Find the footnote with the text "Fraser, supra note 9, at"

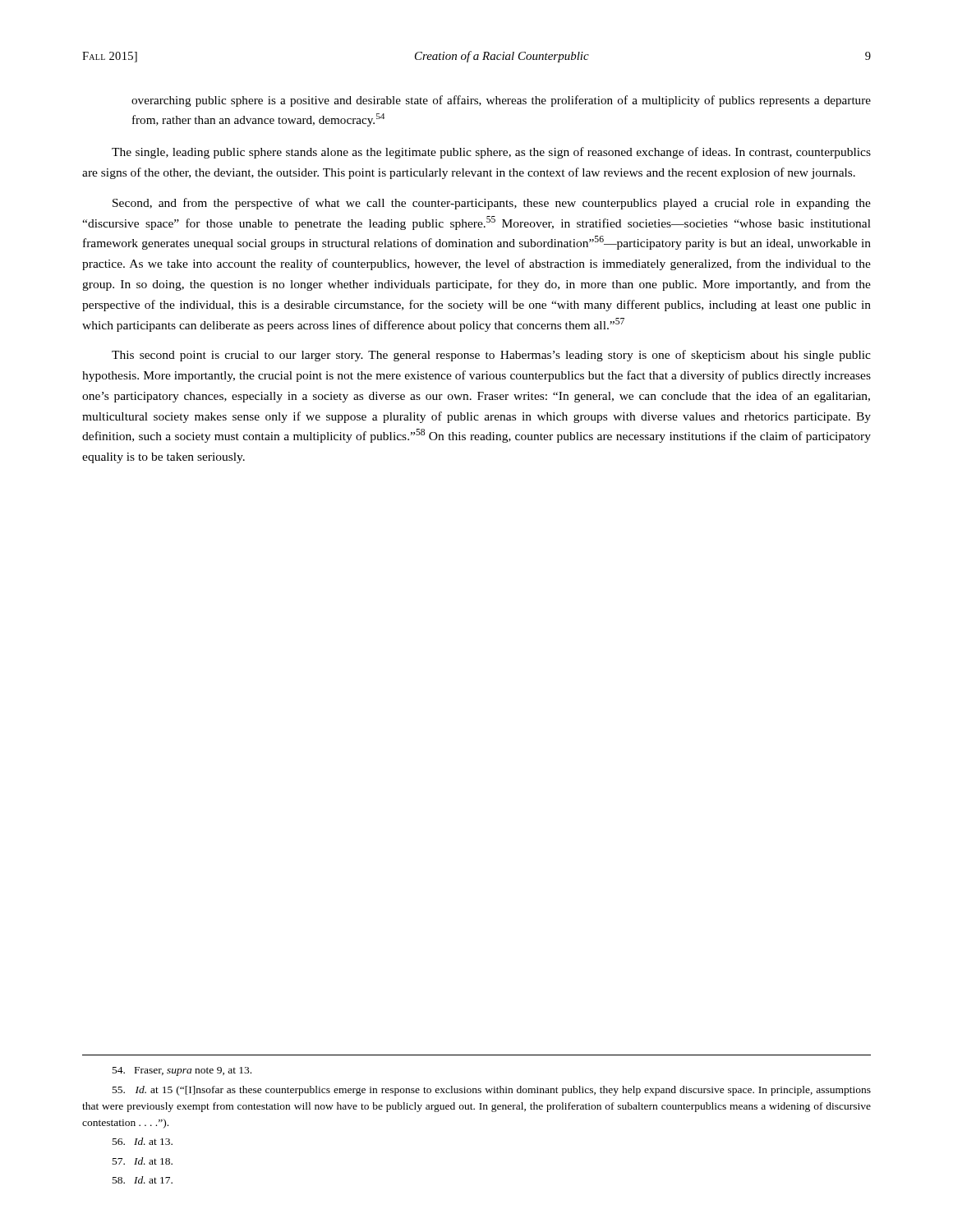[x=182, y=1070]
